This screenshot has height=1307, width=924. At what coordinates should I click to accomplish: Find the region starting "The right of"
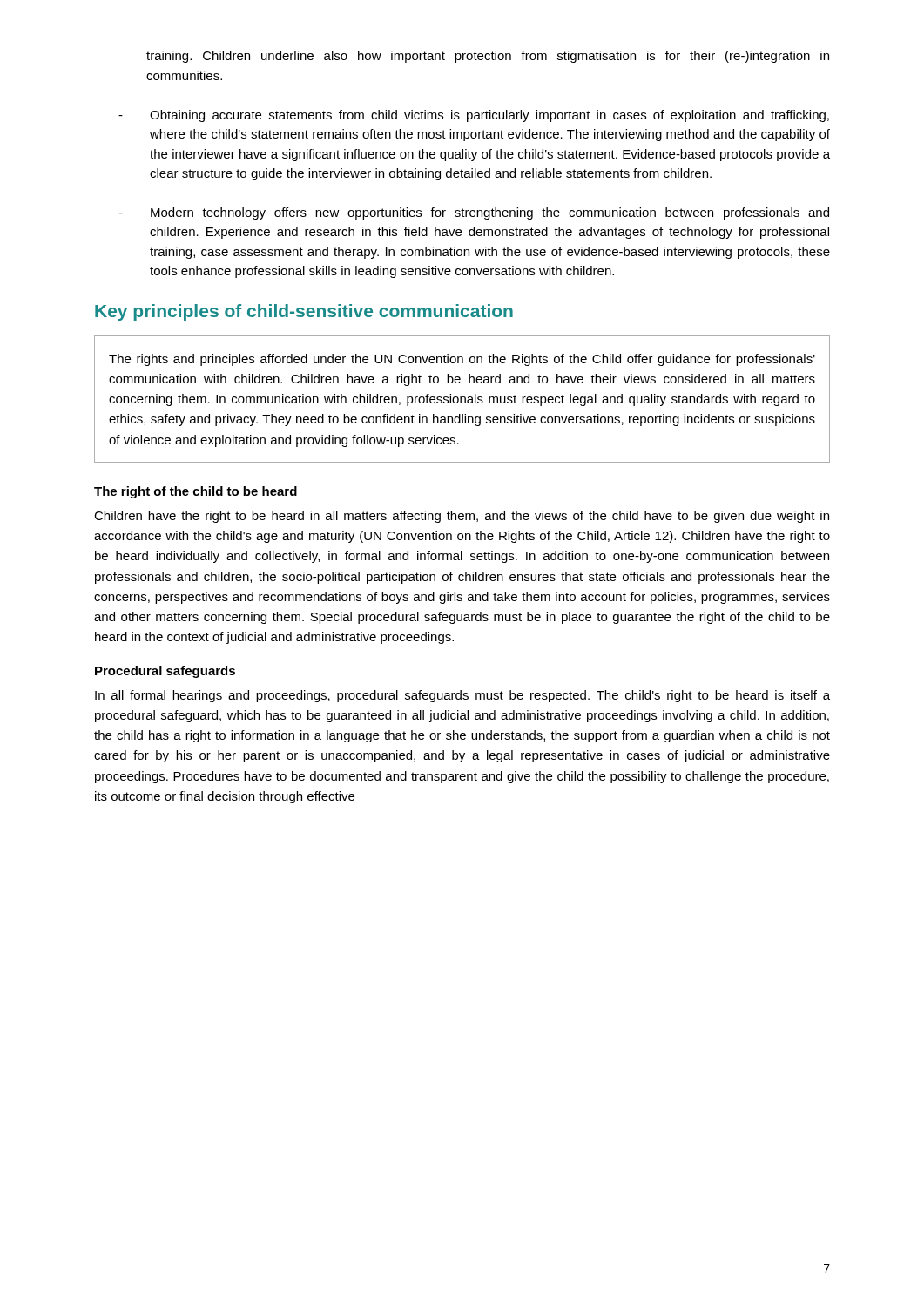(196, 491)
